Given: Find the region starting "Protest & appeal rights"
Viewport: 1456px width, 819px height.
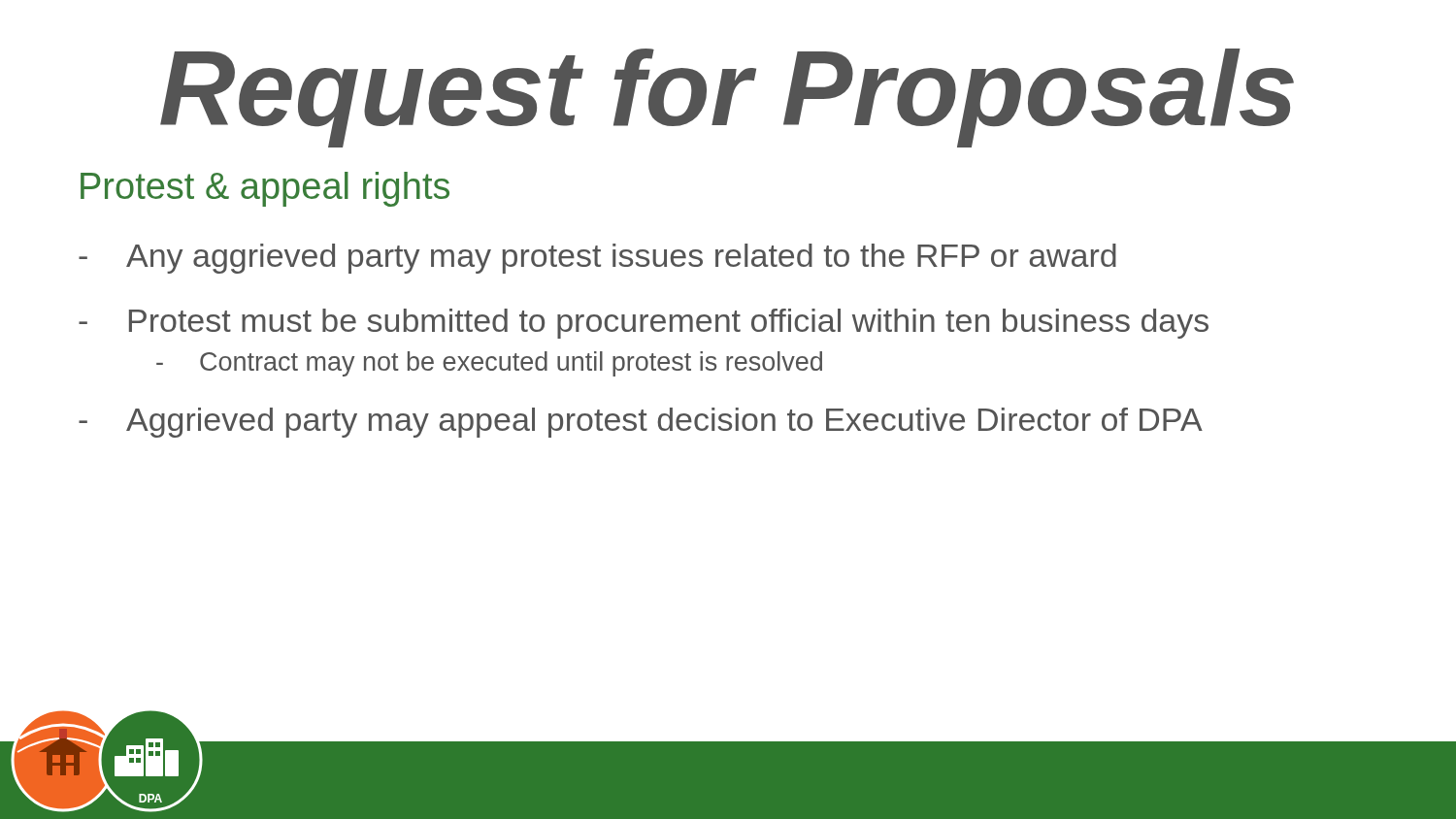Looking at the screenshot, I should 264,186.
